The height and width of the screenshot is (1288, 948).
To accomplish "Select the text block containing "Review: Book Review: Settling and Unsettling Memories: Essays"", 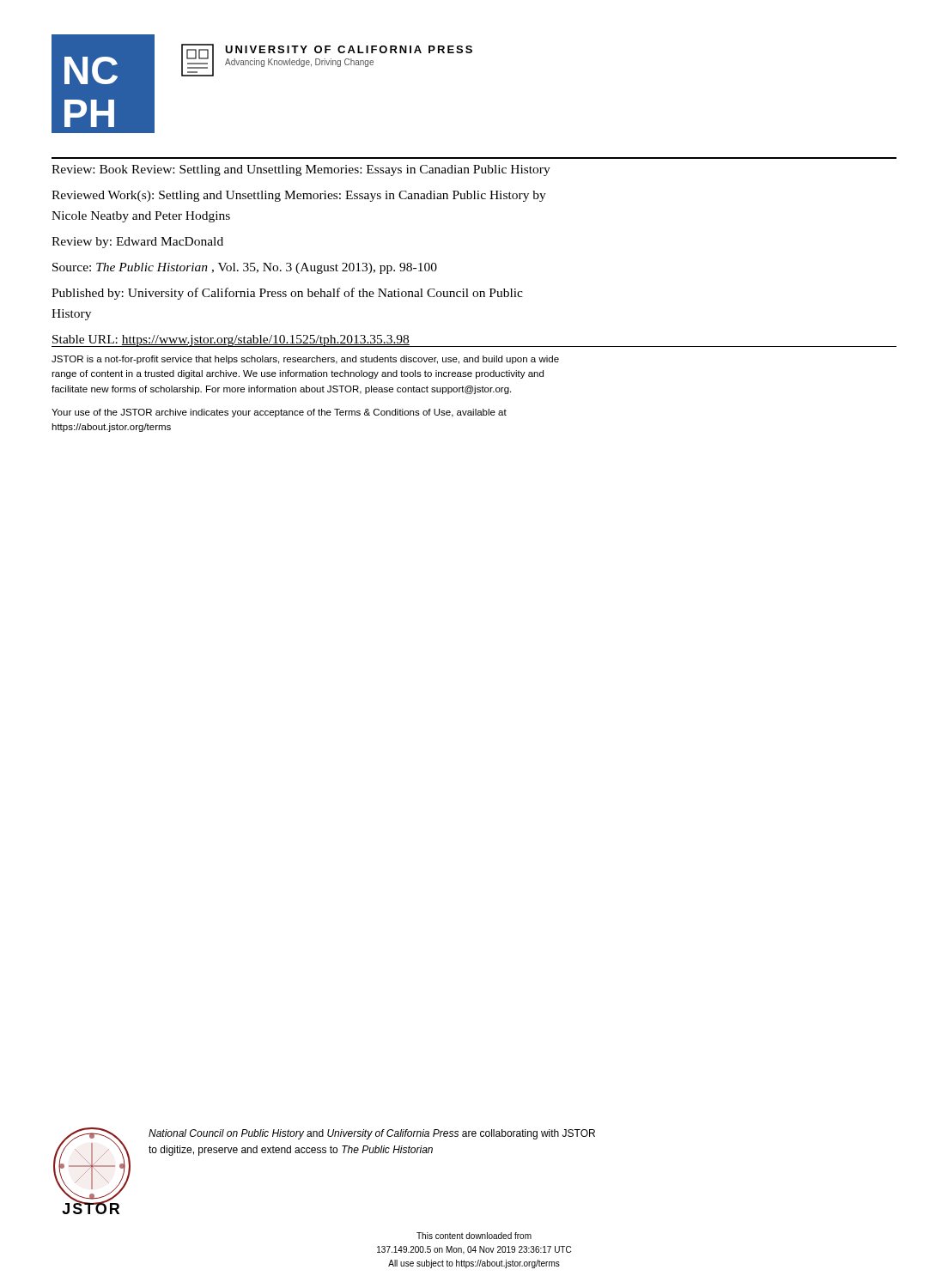I will 301,169.
